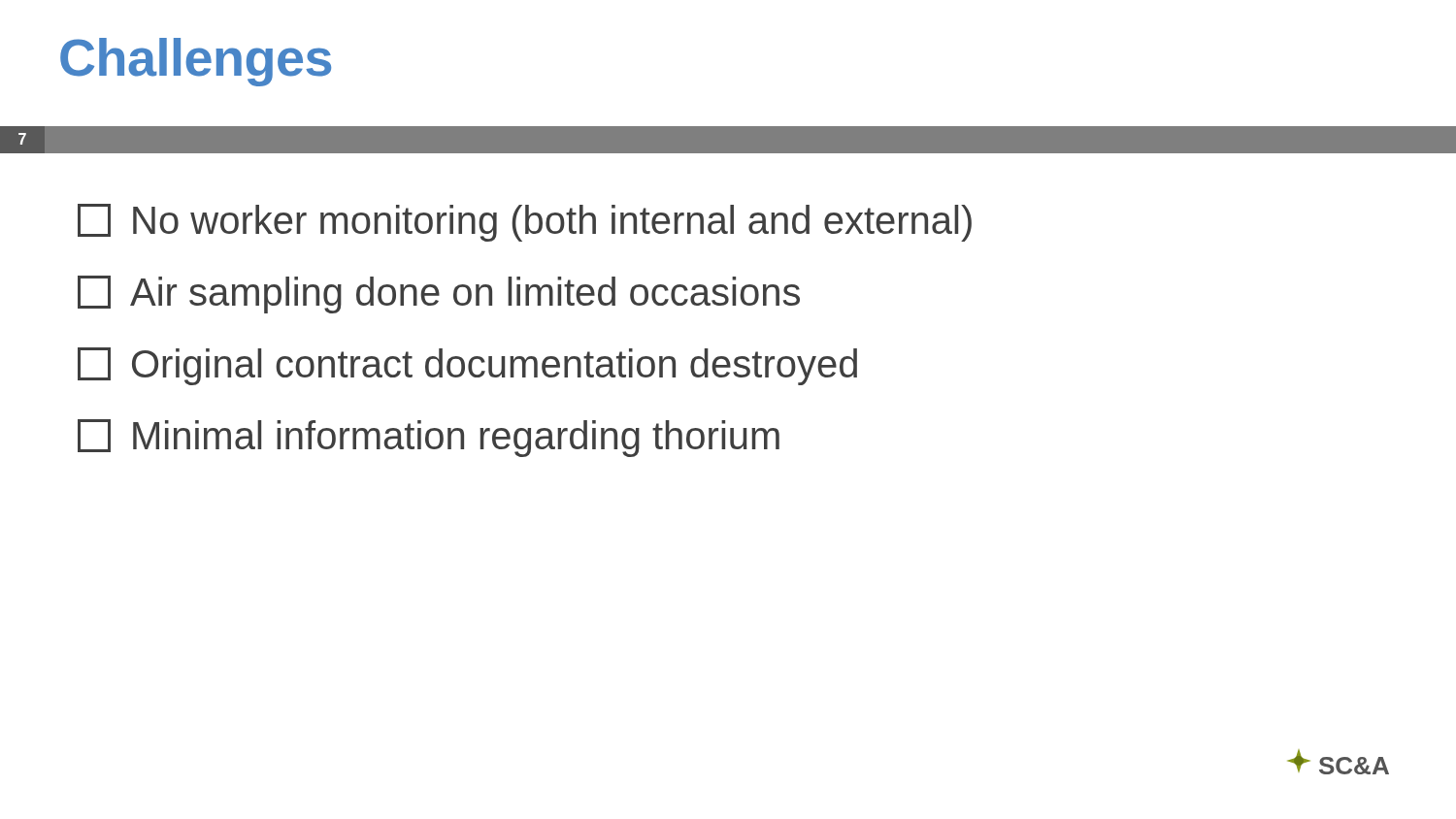1456x819 pixels.
Task: Select the passage starting "Original contract documentation destroyed"
Action: click(469, 364)
